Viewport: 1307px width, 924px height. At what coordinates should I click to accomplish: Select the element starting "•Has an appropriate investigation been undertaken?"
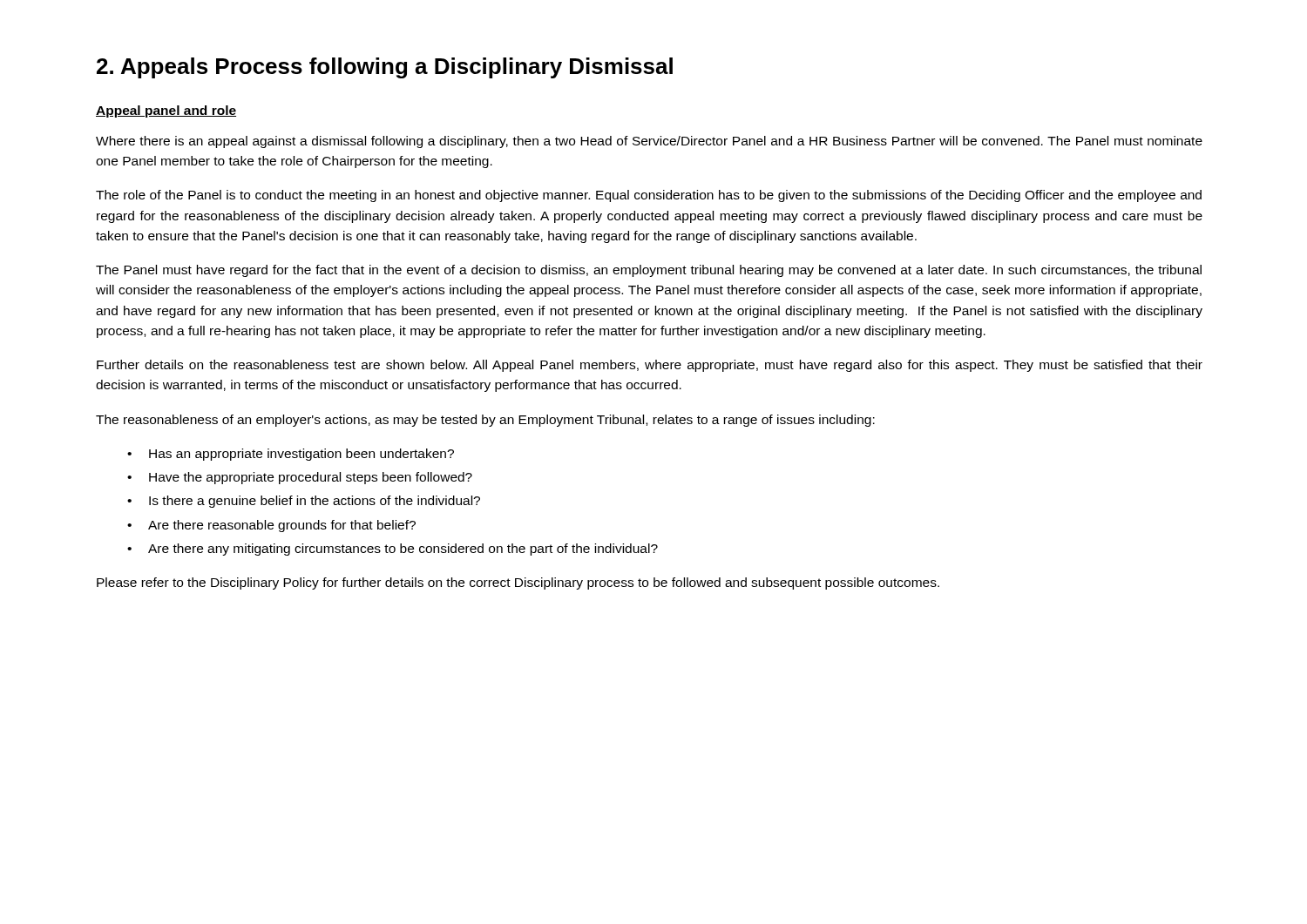[291, 453]
